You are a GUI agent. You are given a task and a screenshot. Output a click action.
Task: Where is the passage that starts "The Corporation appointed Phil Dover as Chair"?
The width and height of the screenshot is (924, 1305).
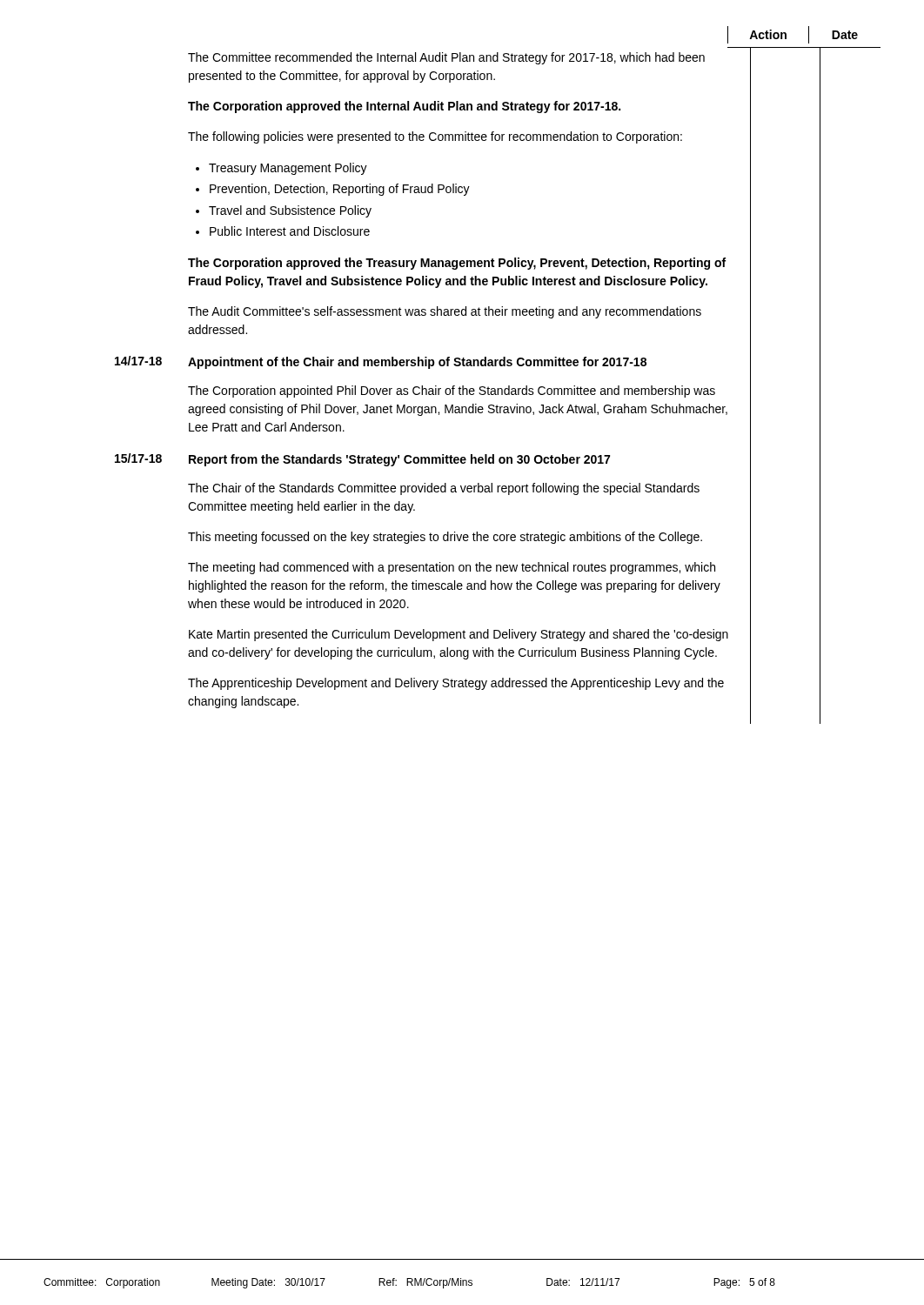tap(458, 409)
